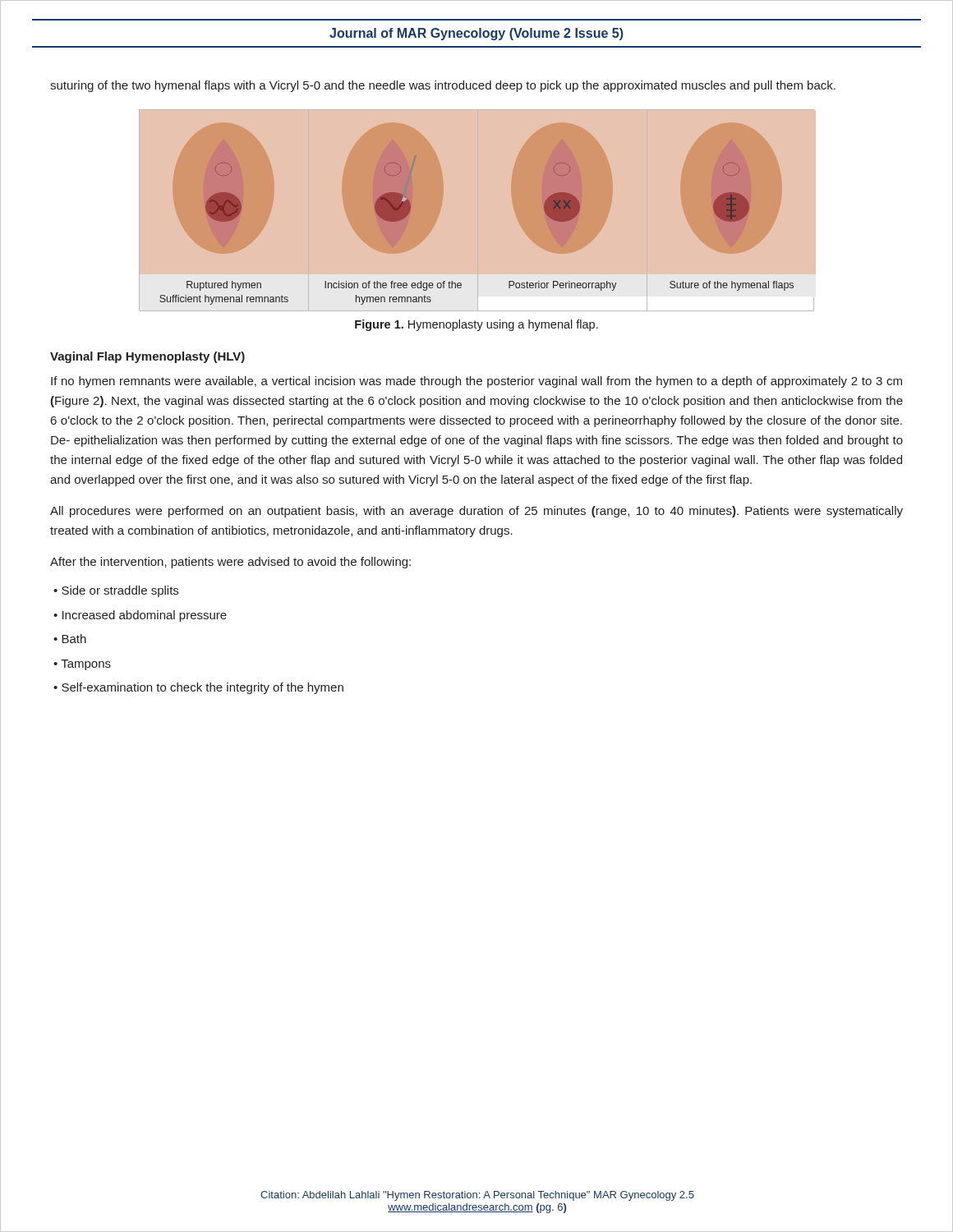Find the list item with the text "• Increased abdominal pressure"
This screenshot has height=1232, width=953.
[140, 614]
